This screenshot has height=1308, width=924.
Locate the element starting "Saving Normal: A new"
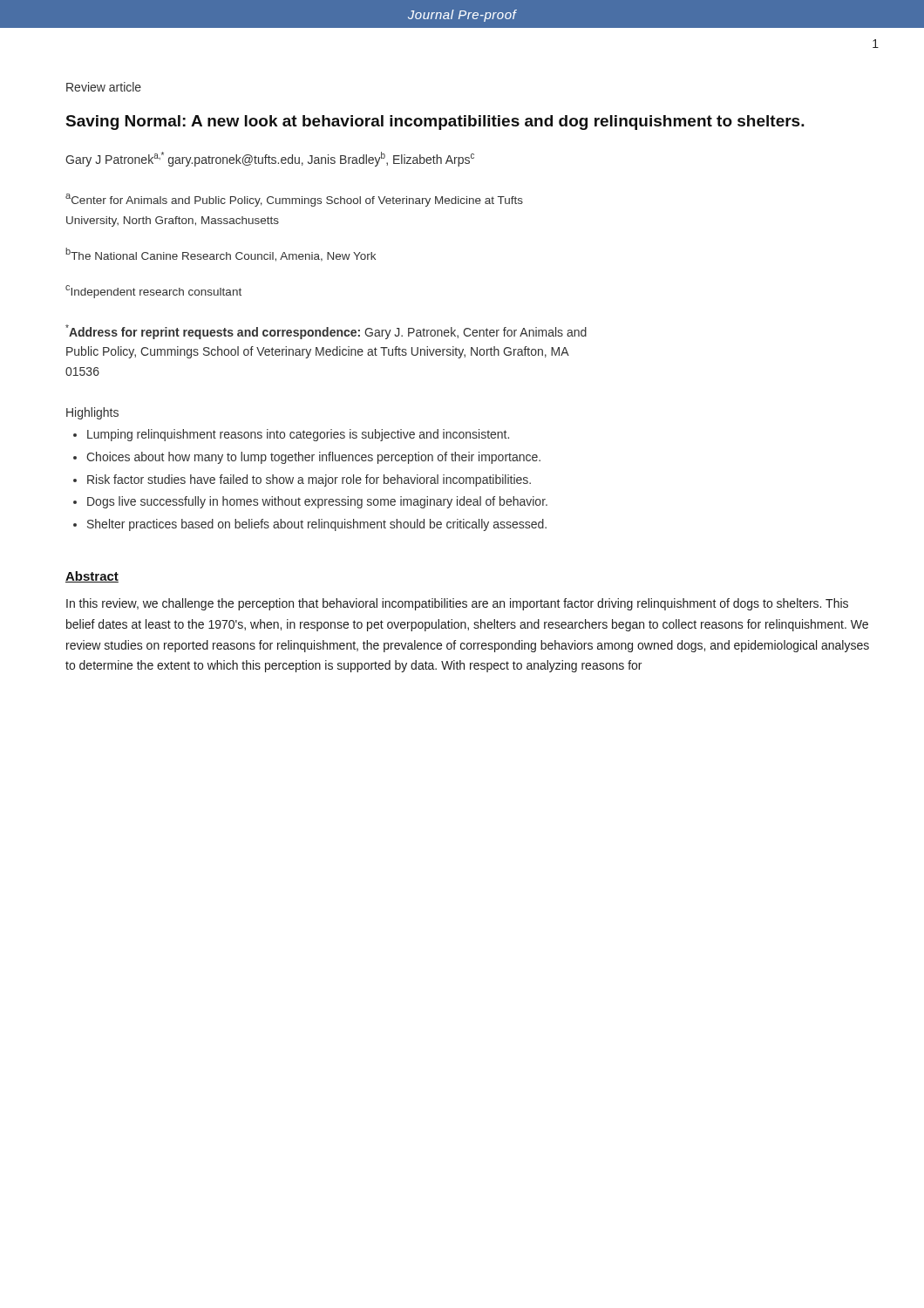[435, 121]
